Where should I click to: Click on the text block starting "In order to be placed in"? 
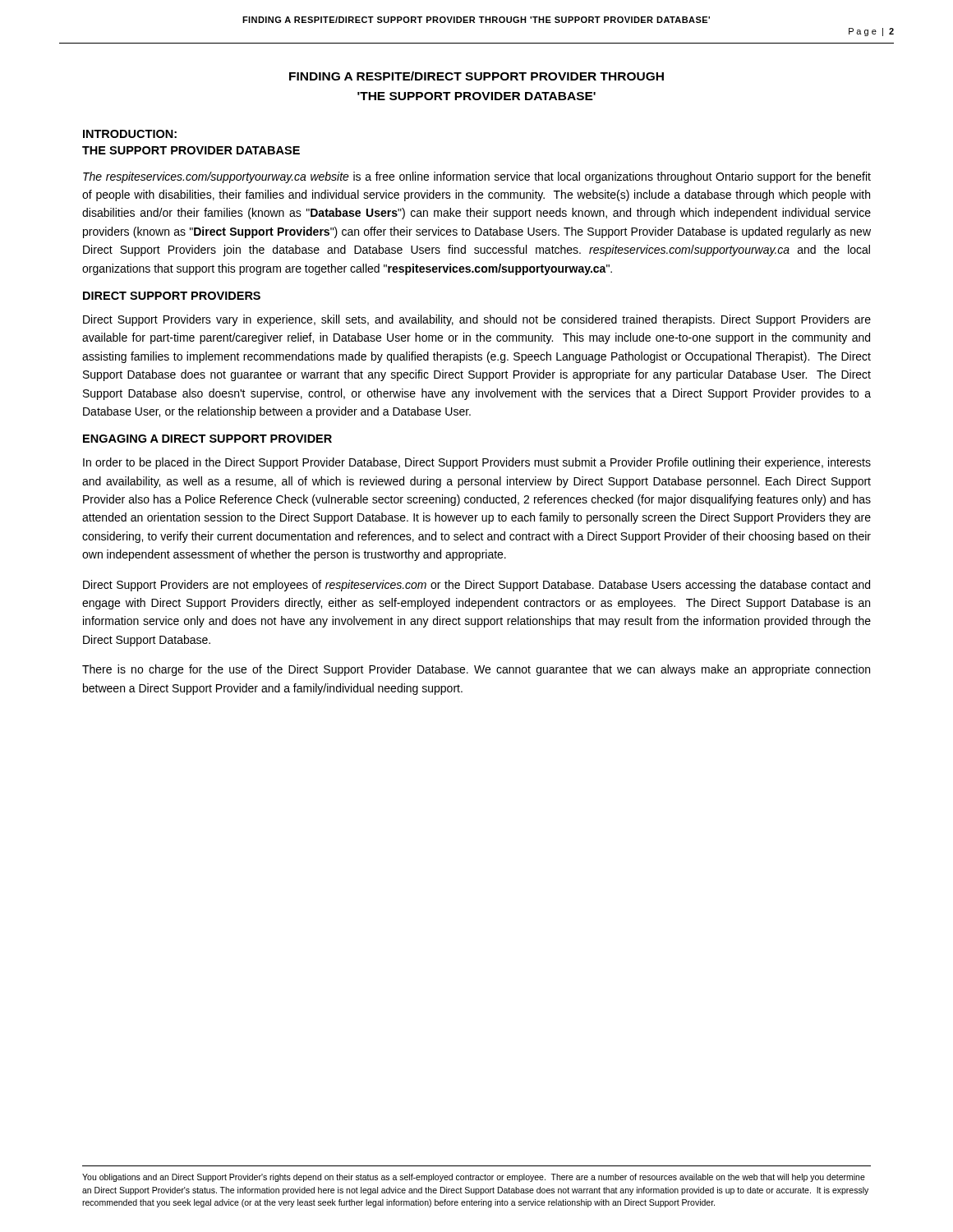[x=476, y=509]
